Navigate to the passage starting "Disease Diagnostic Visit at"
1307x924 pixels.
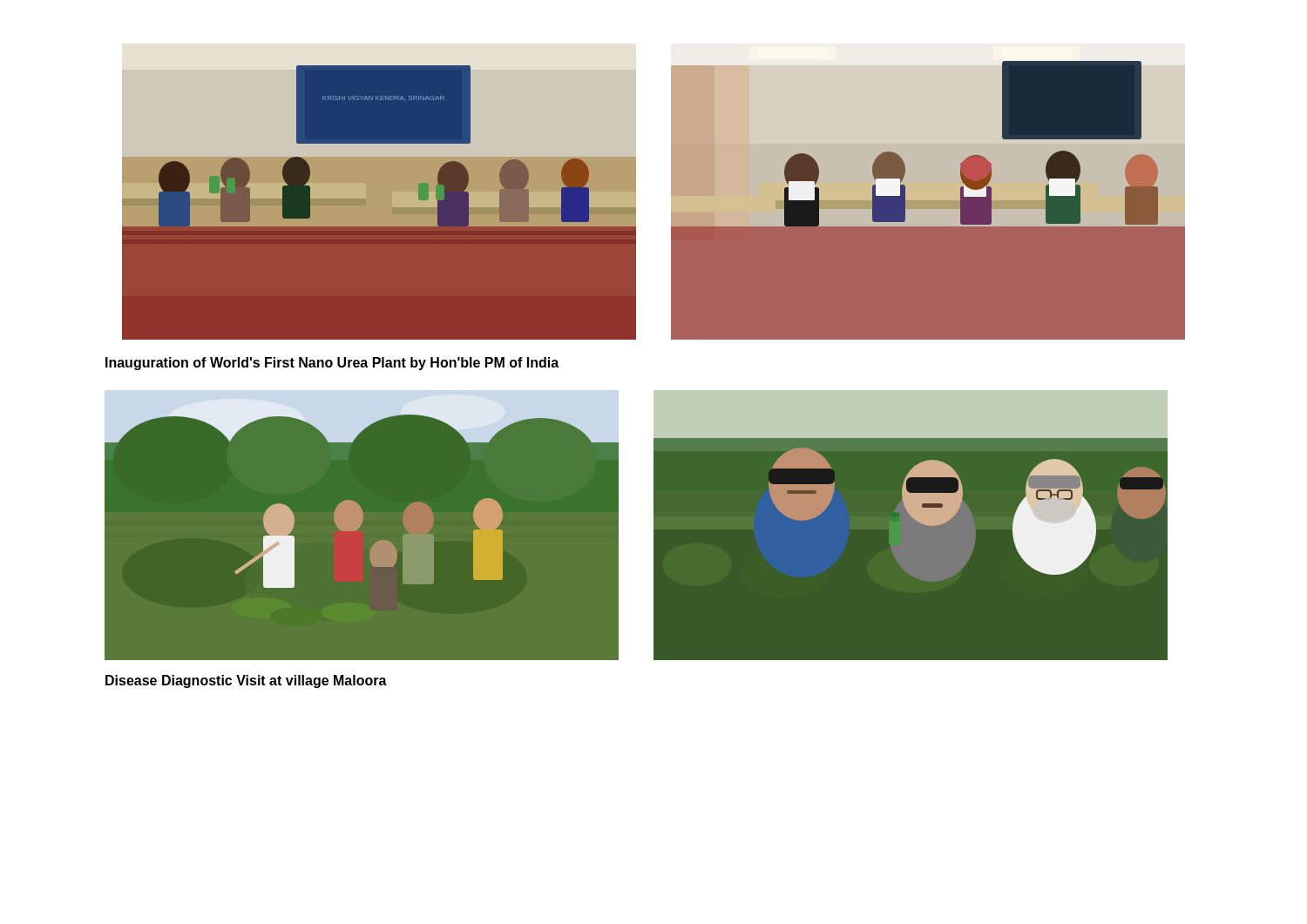[x=245, y=681]
